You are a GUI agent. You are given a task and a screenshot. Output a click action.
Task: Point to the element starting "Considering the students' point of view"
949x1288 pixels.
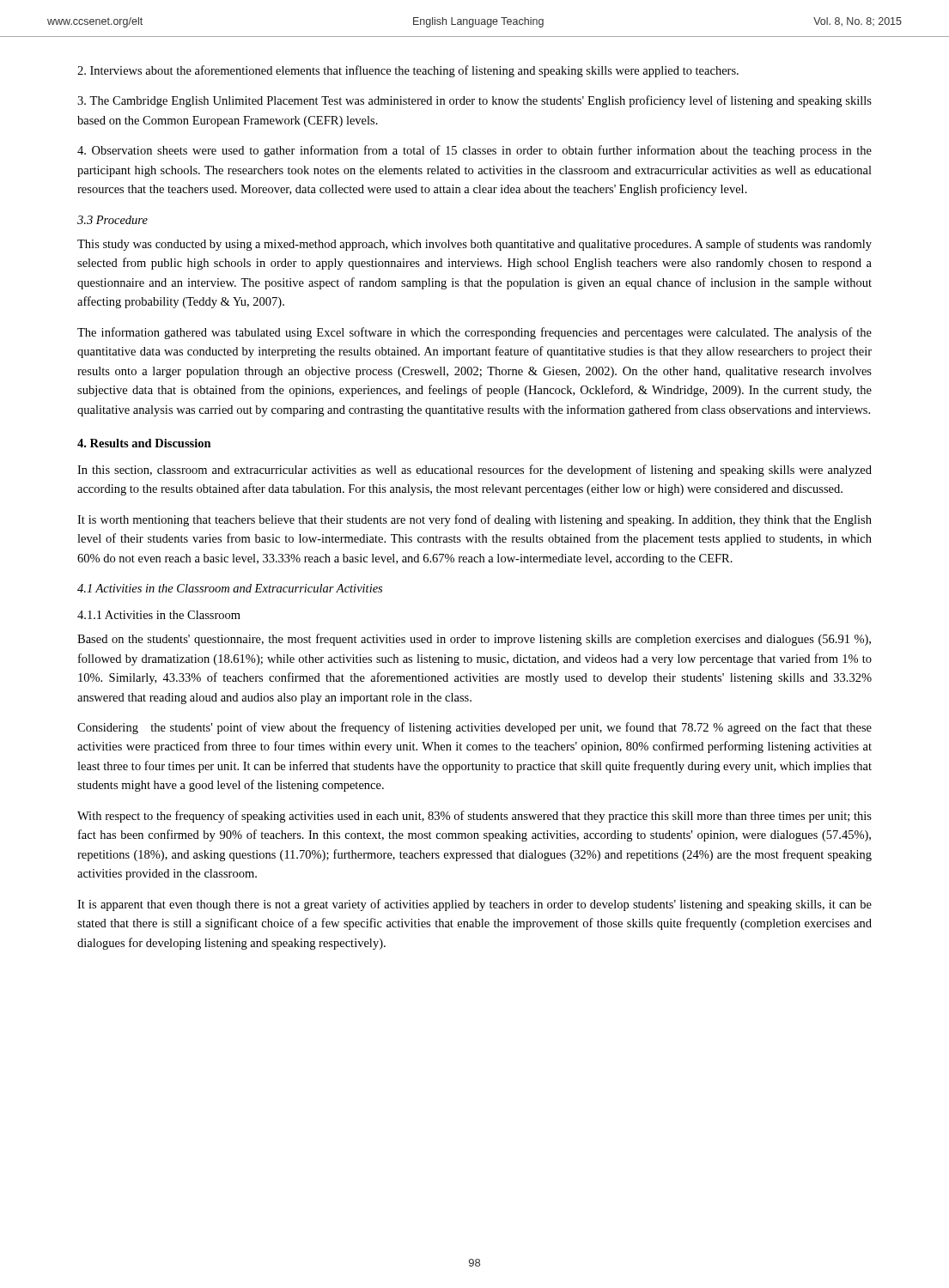click(474, 756)
